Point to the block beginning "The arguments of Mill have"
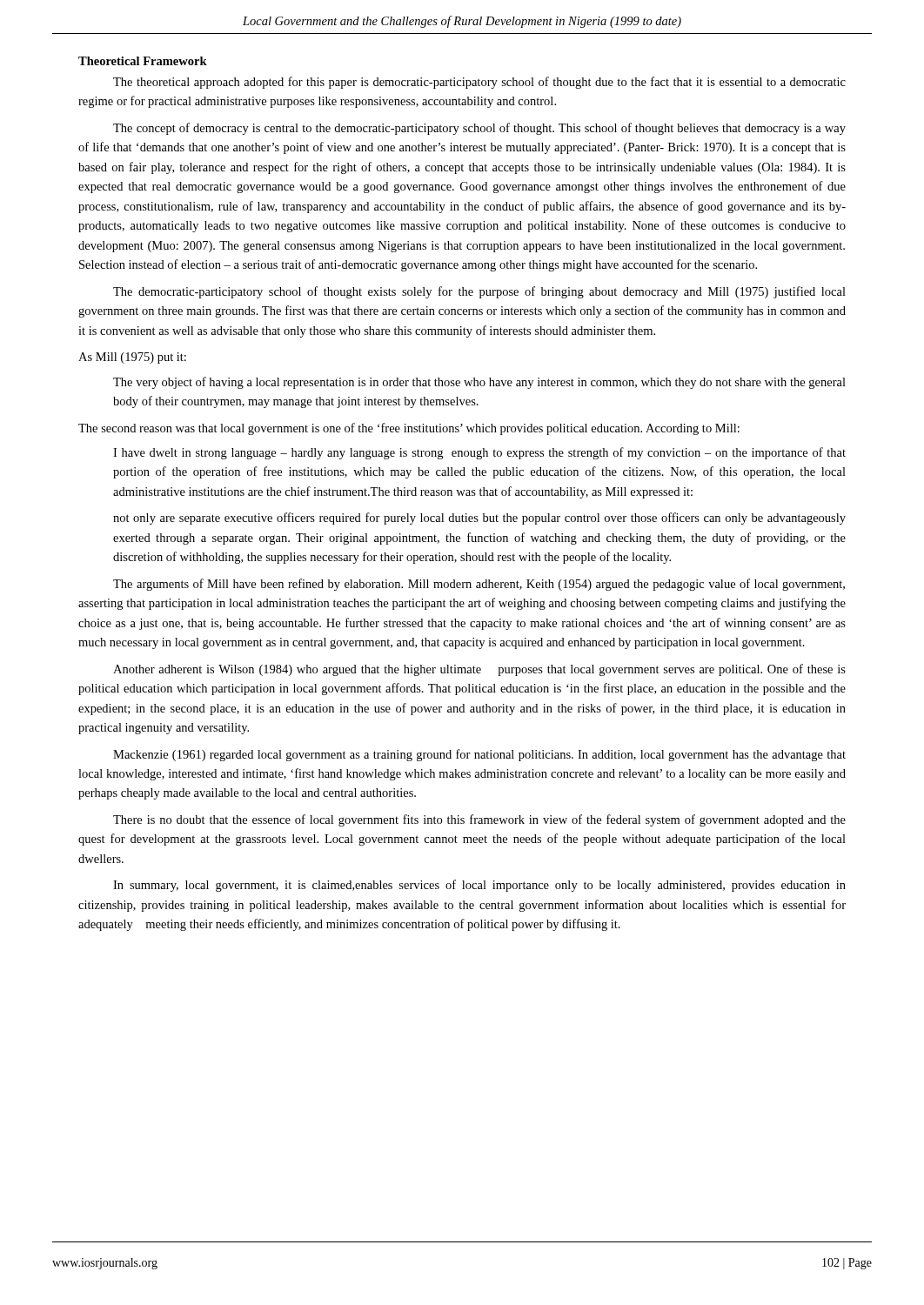The height and width of the screenshot is (1305, 924). coord(462,613)
